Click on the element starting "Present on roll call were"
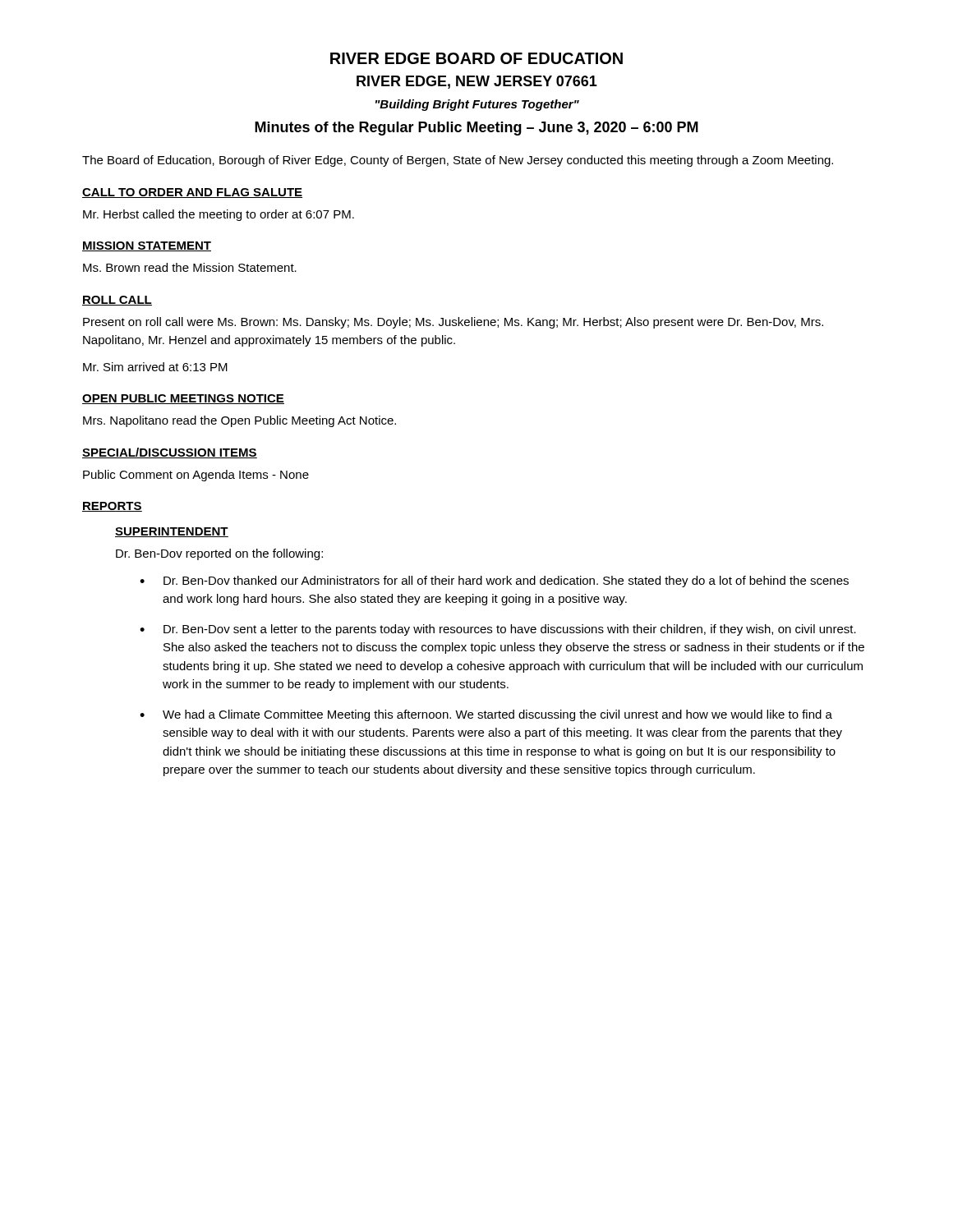The width and height of the screenshot is (953, 1232). (453, 330)
